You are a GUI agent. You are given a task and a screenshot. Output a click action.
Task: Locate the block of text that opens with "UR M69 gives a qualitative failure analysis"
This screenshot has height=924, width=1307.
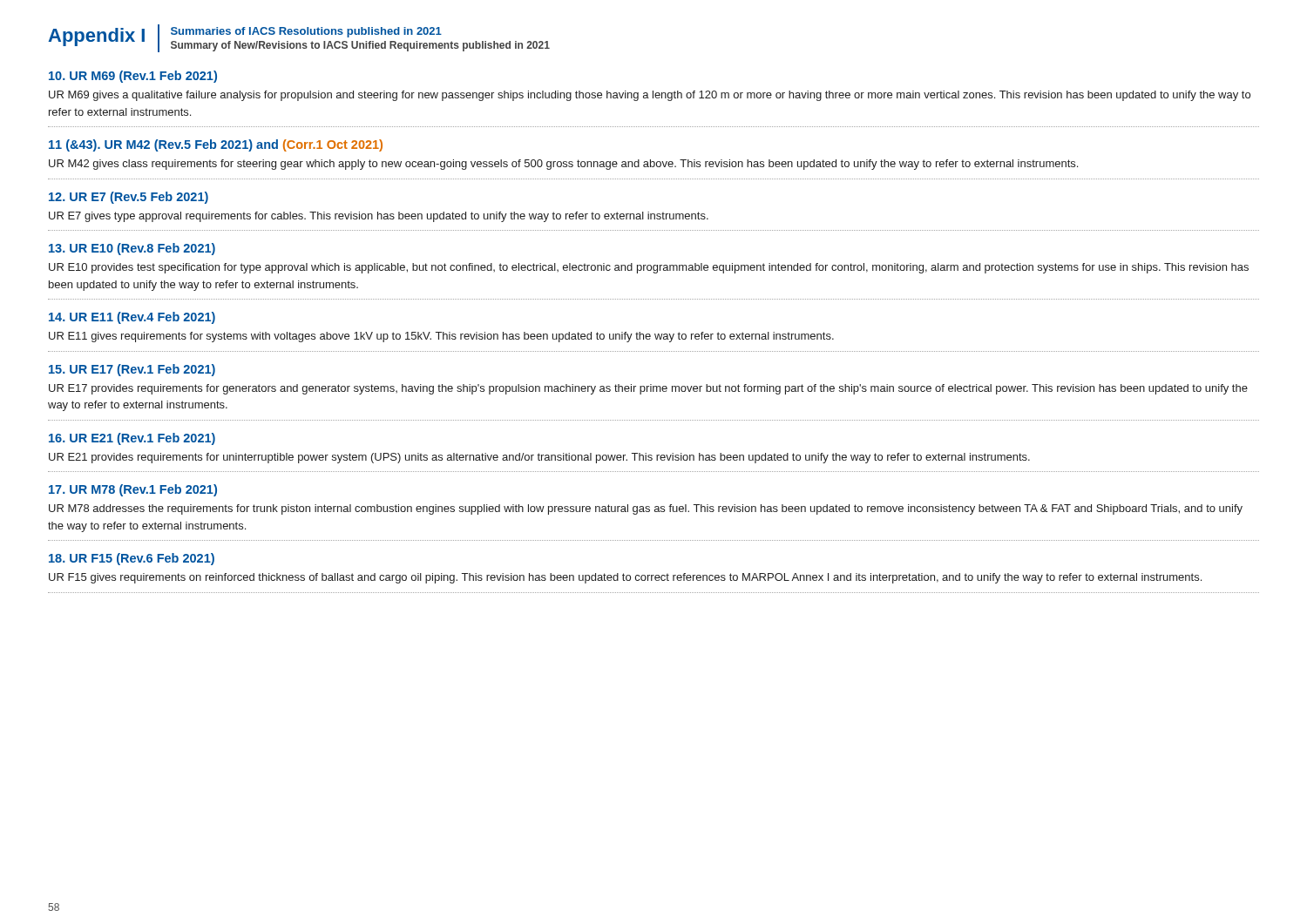pos(649,103)
